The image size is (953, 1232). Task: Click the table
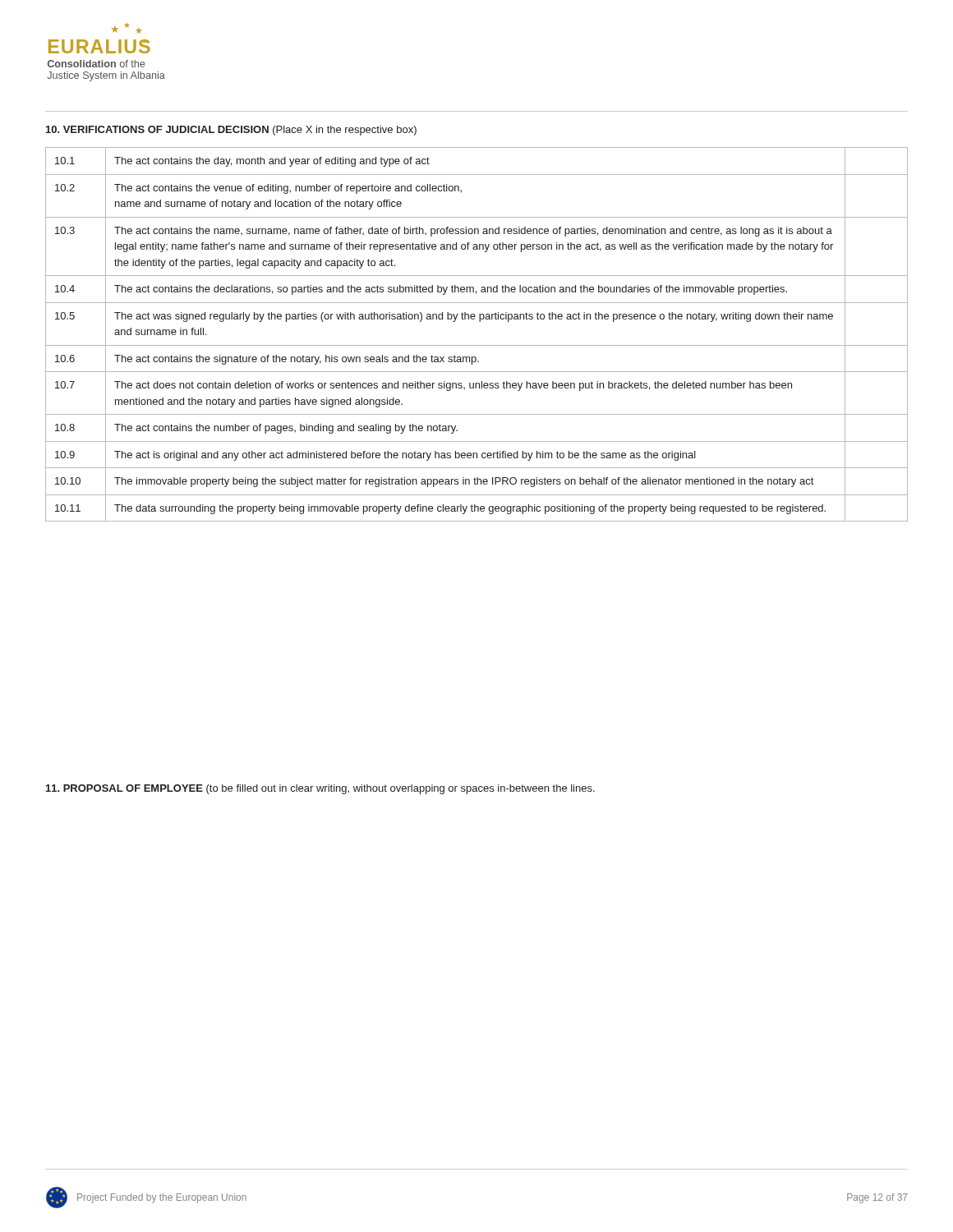476,334
